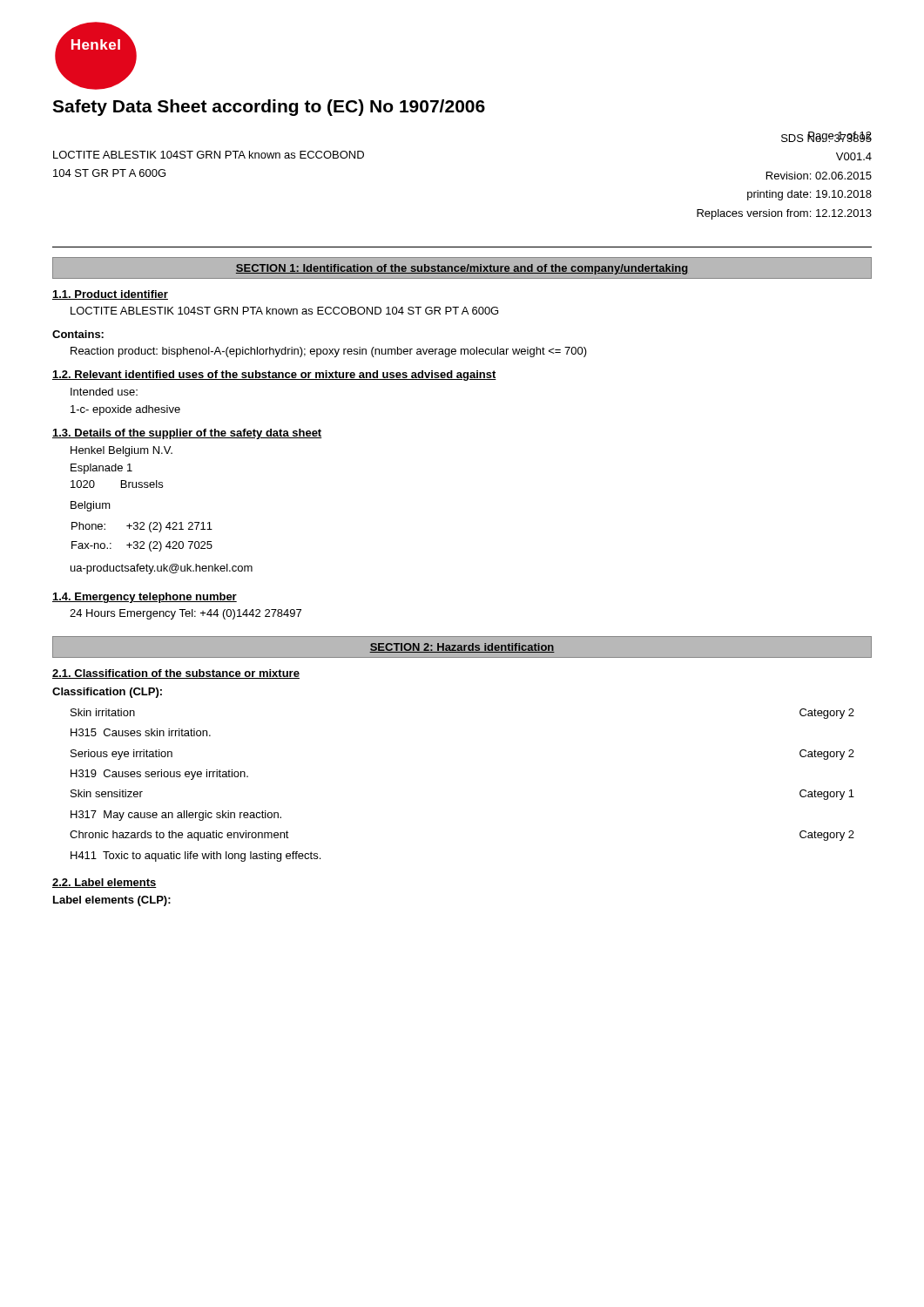
Task: Locate the text starting "Label elements (CLP):"
Action: click(x=112, y=900)
